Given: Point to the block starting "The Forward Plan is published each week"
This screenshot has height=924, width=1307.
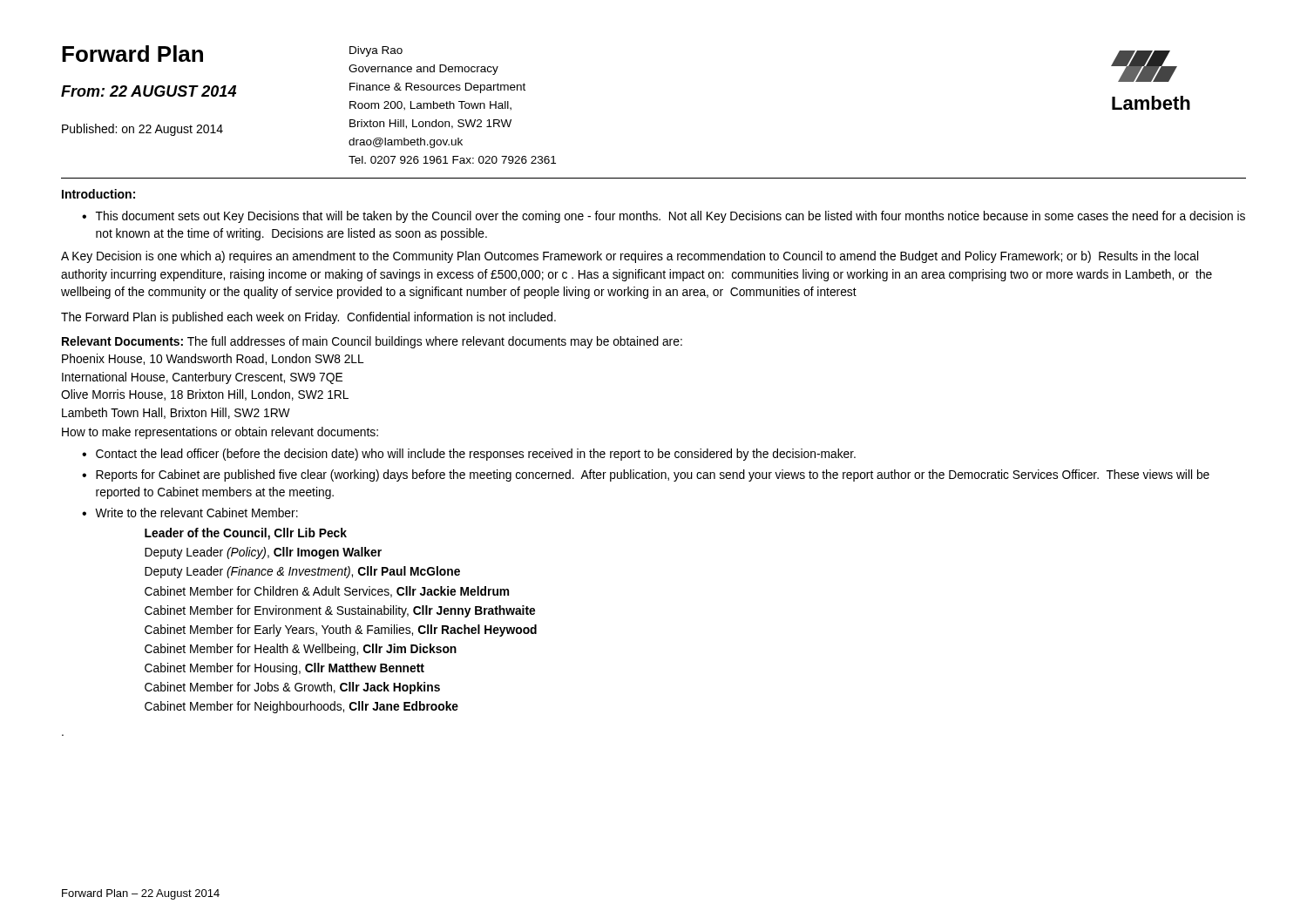Looking at the screenshot, I should tap(309, 317).
